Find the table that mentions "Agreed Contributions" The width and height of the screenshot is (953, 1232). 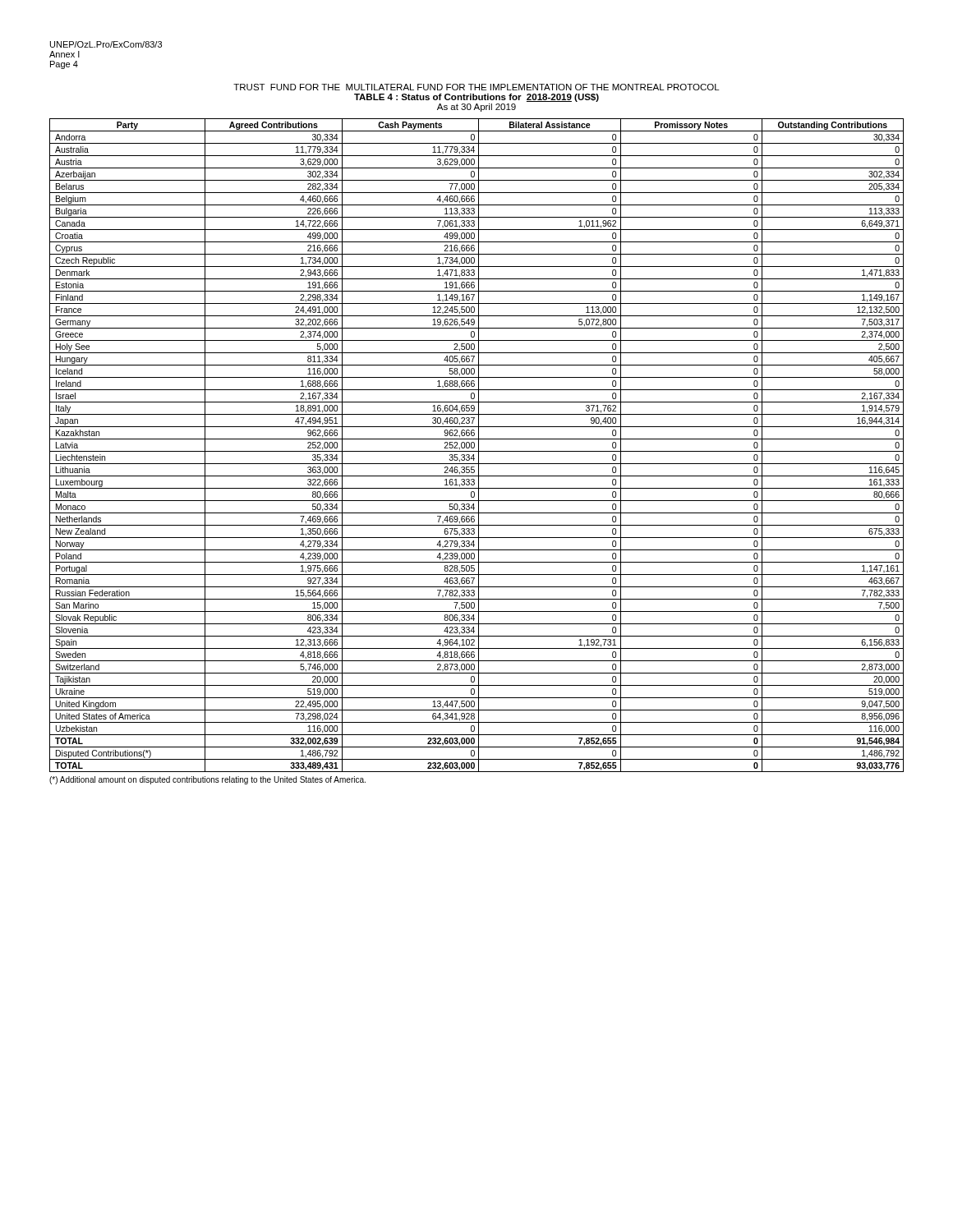tap(476, 445)
